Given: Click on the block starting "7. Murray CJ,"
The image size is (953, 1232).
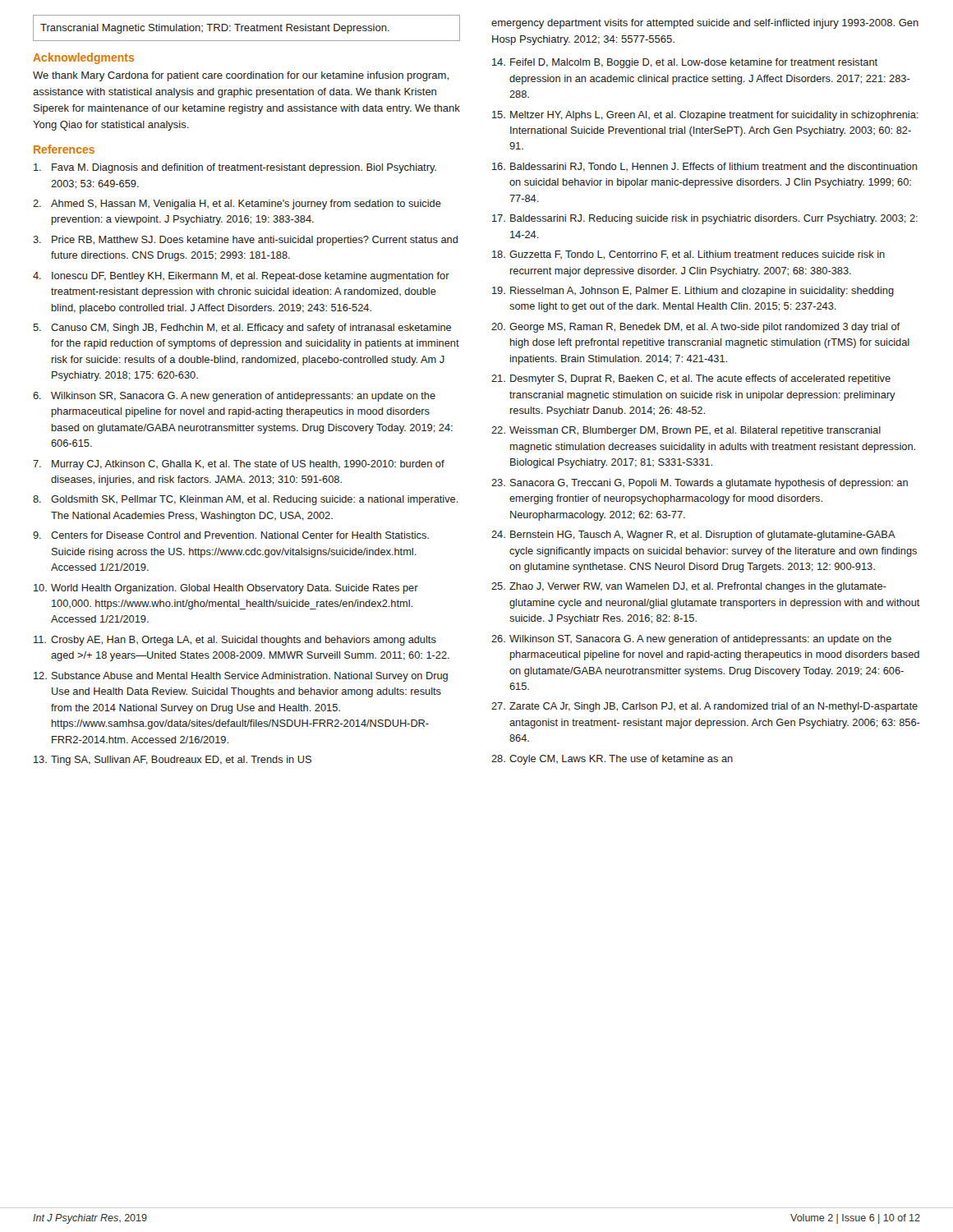Looking at the screenshot, I should (246, 471).
